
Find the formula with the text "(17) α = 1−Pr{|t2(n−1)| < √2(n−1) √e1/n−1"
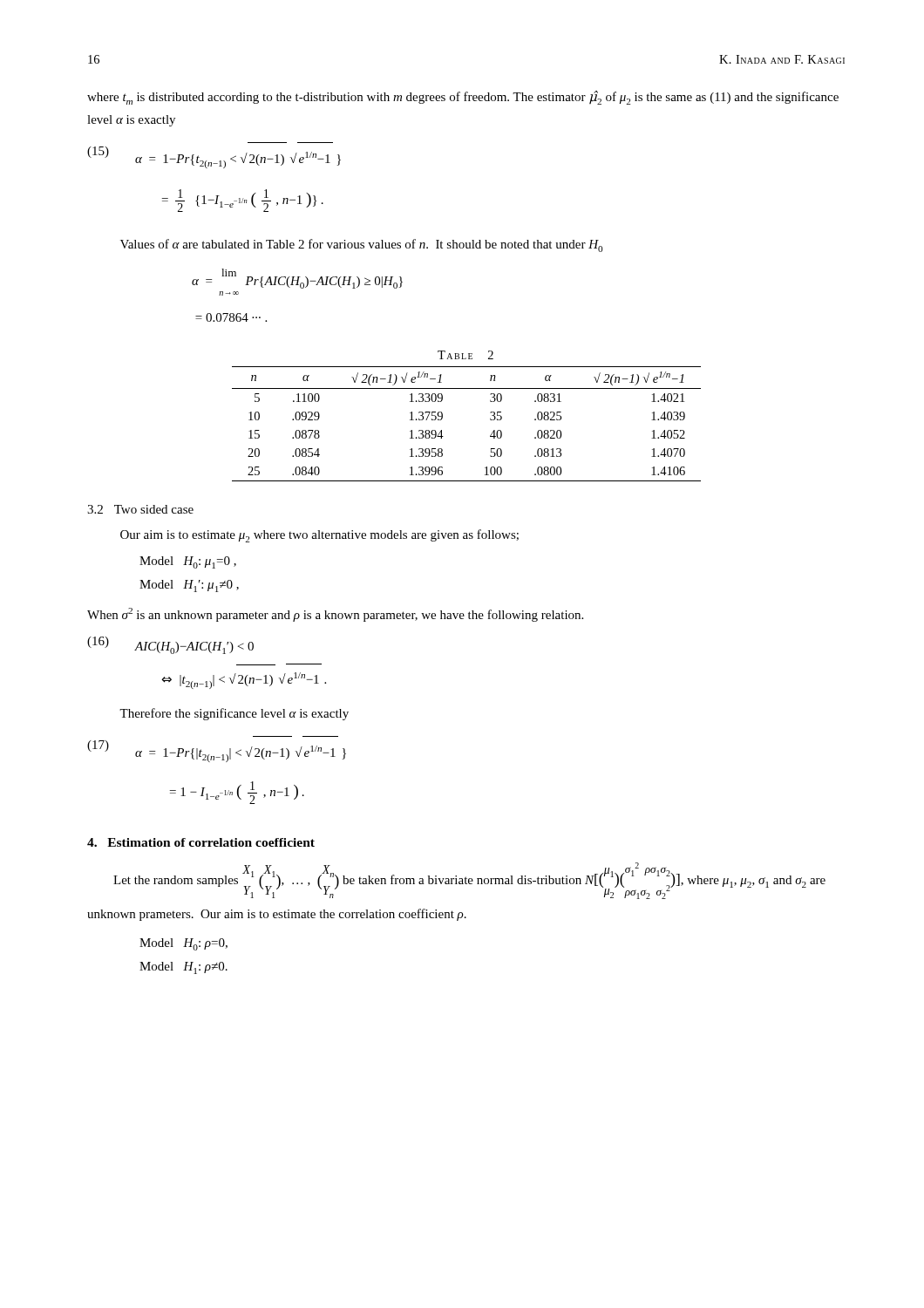click(251, 751)
